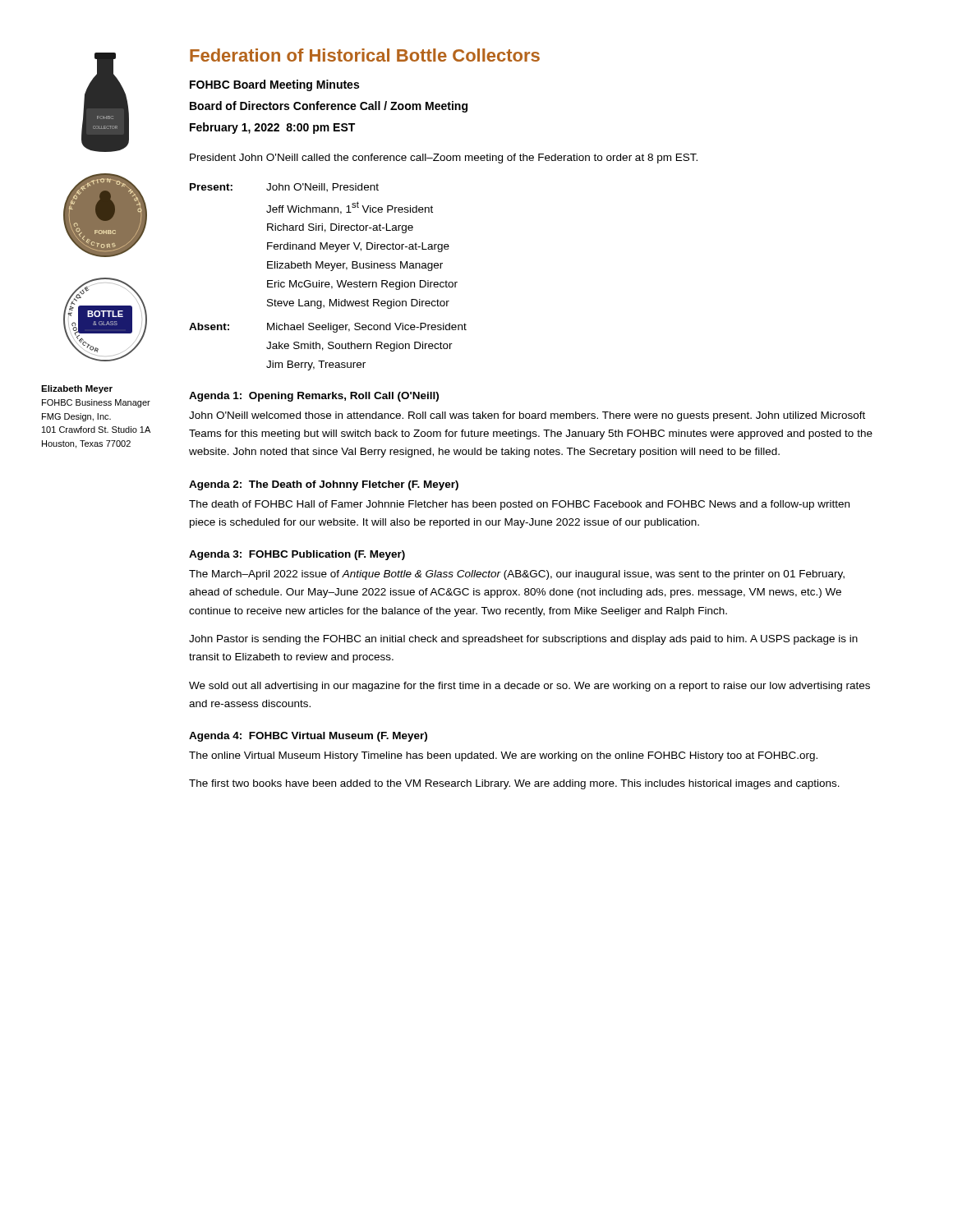Find the element starting "Federation of Historical Bottle"

(365, 55)
